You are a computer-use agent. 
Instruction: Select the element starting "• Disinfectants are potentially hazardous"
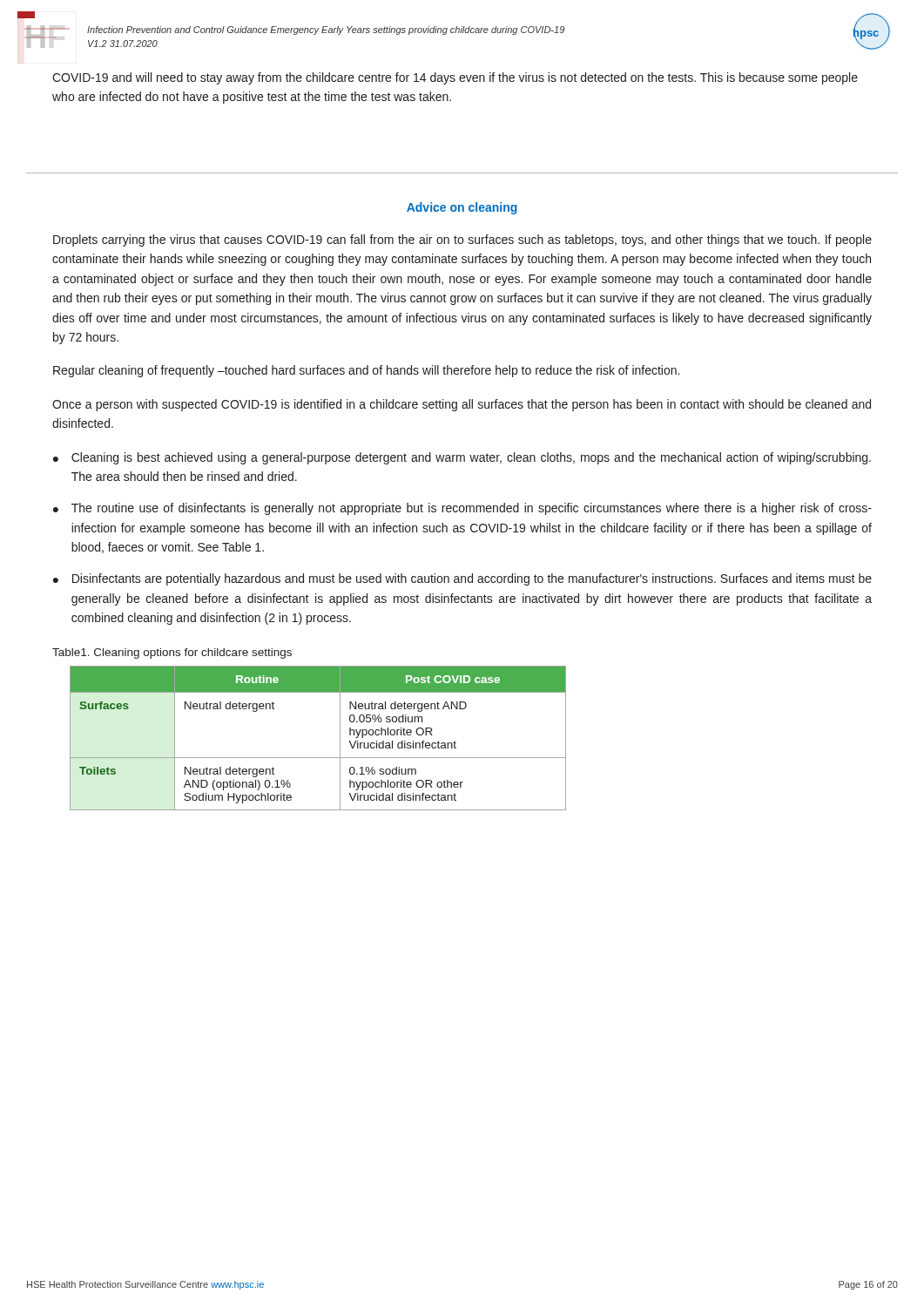(x=462, y=599)
